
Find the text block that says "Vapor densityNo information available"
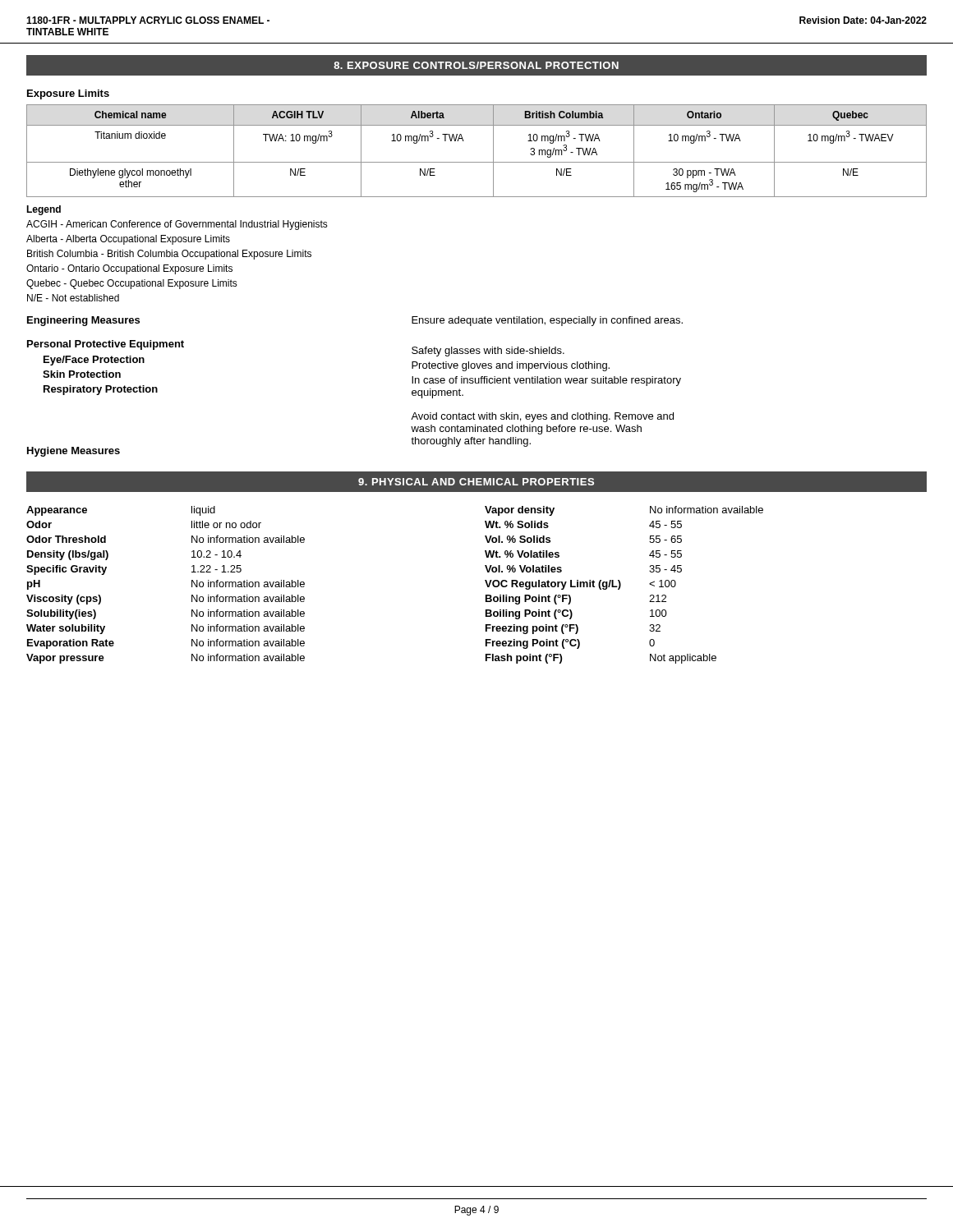(x=624, y=585)
